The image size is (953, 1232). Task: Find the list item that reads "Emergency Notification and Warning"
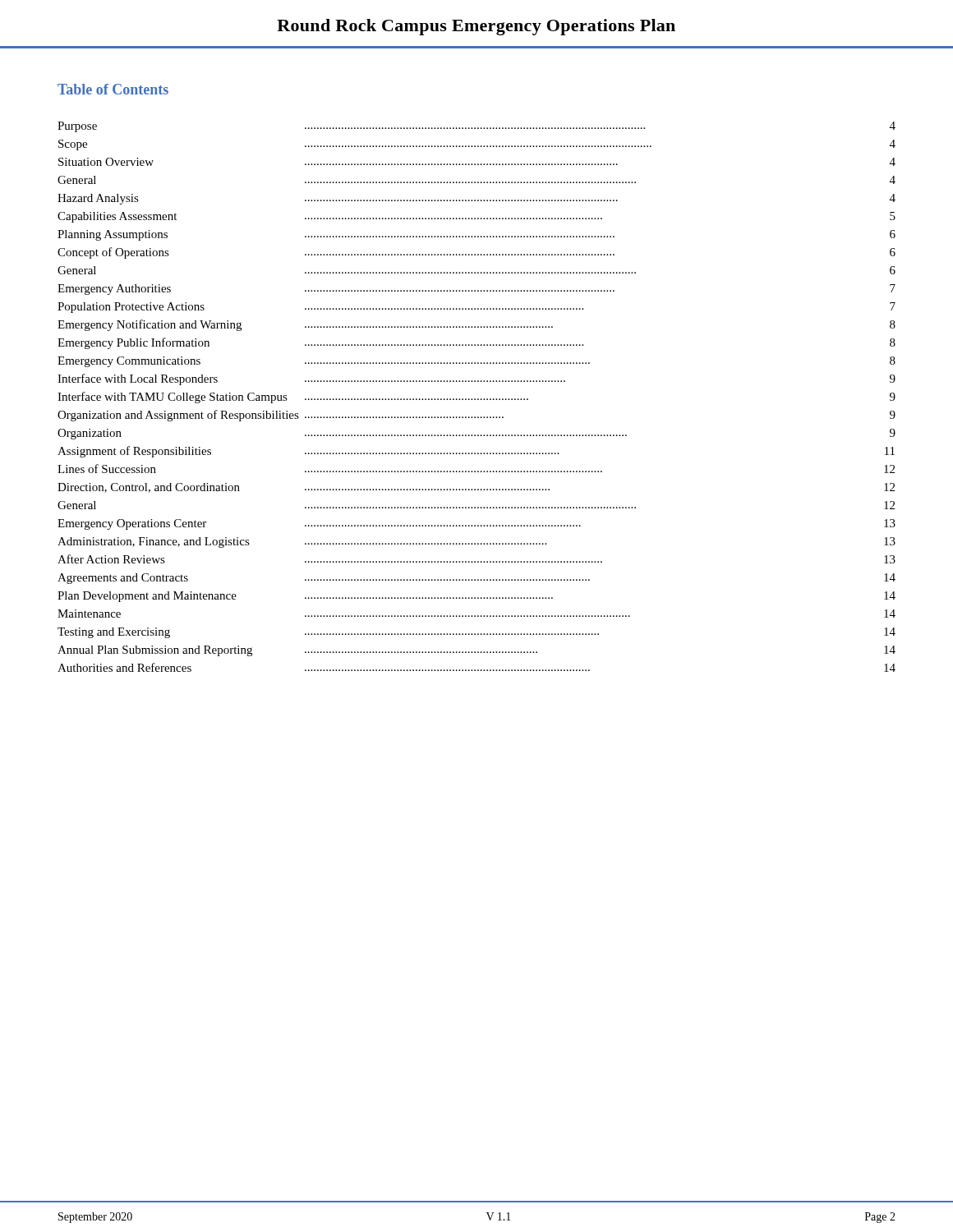tap(476, 324)
